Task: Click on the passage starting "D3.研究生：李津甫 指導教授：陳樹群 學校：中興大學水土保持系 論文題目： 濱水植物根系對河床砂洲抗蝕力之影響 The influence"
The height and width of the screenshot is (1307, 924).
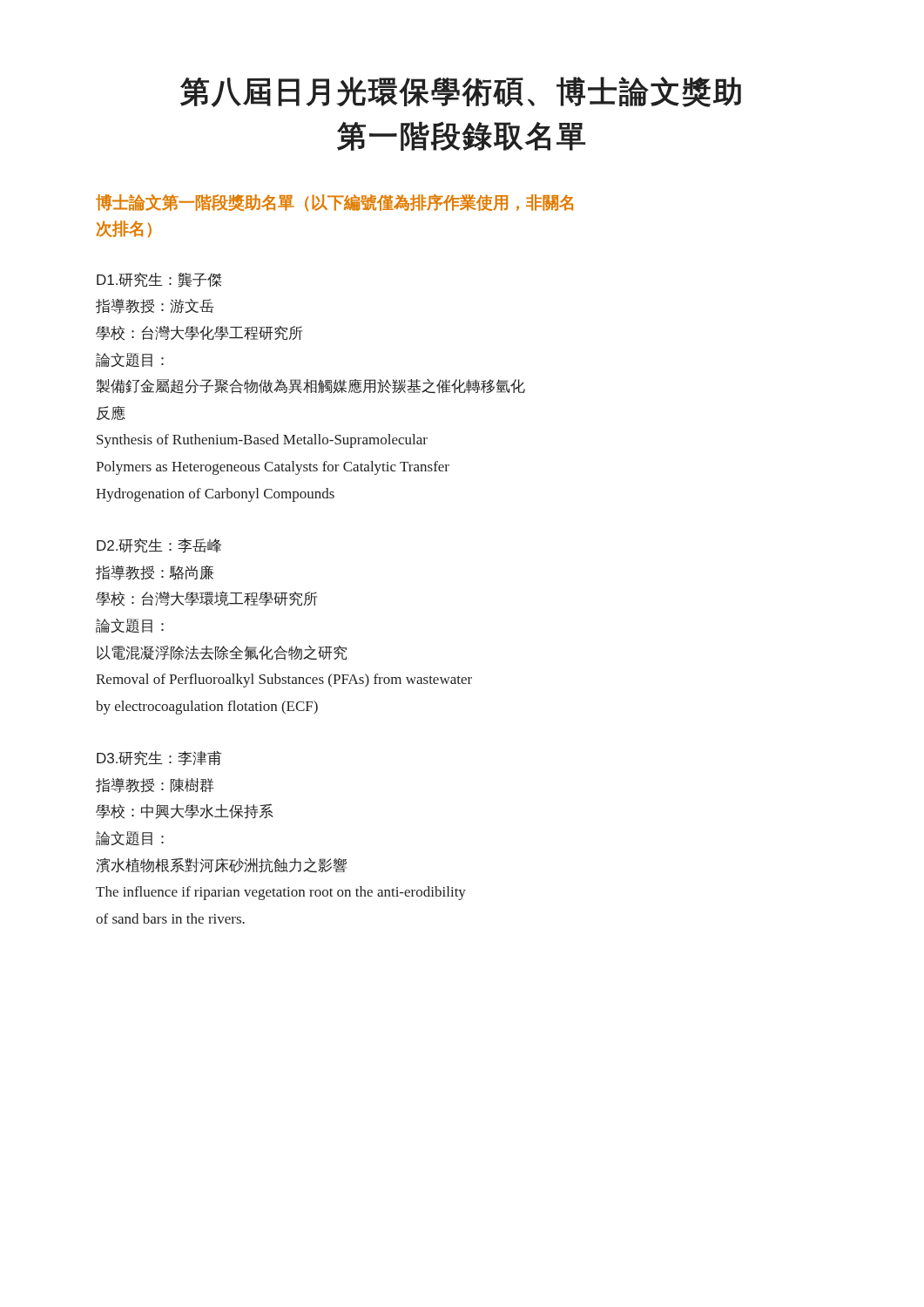Action: 159,758
